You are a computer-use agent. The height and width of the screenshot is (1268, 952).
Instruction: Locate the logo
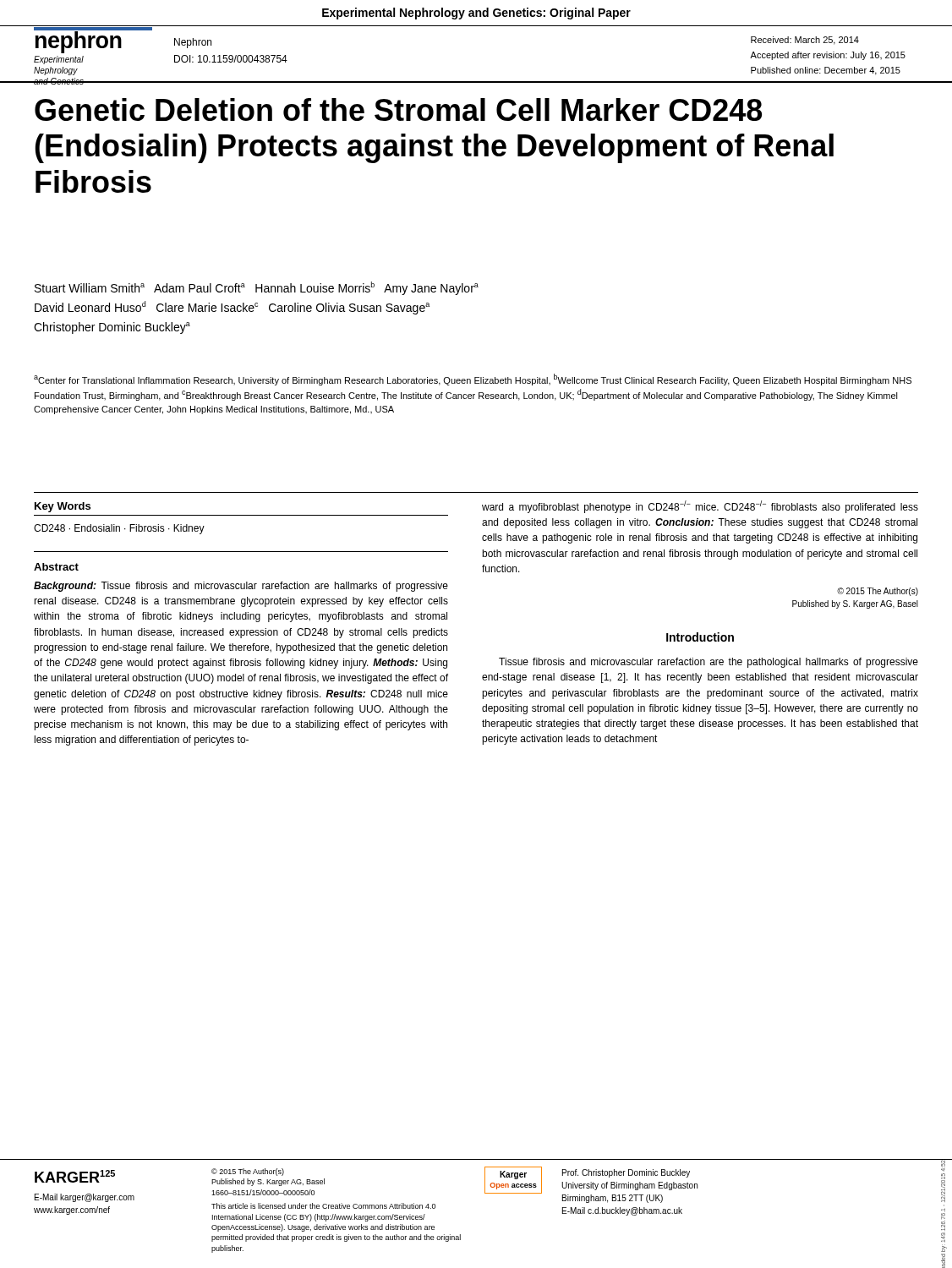[x=95, y=58]
